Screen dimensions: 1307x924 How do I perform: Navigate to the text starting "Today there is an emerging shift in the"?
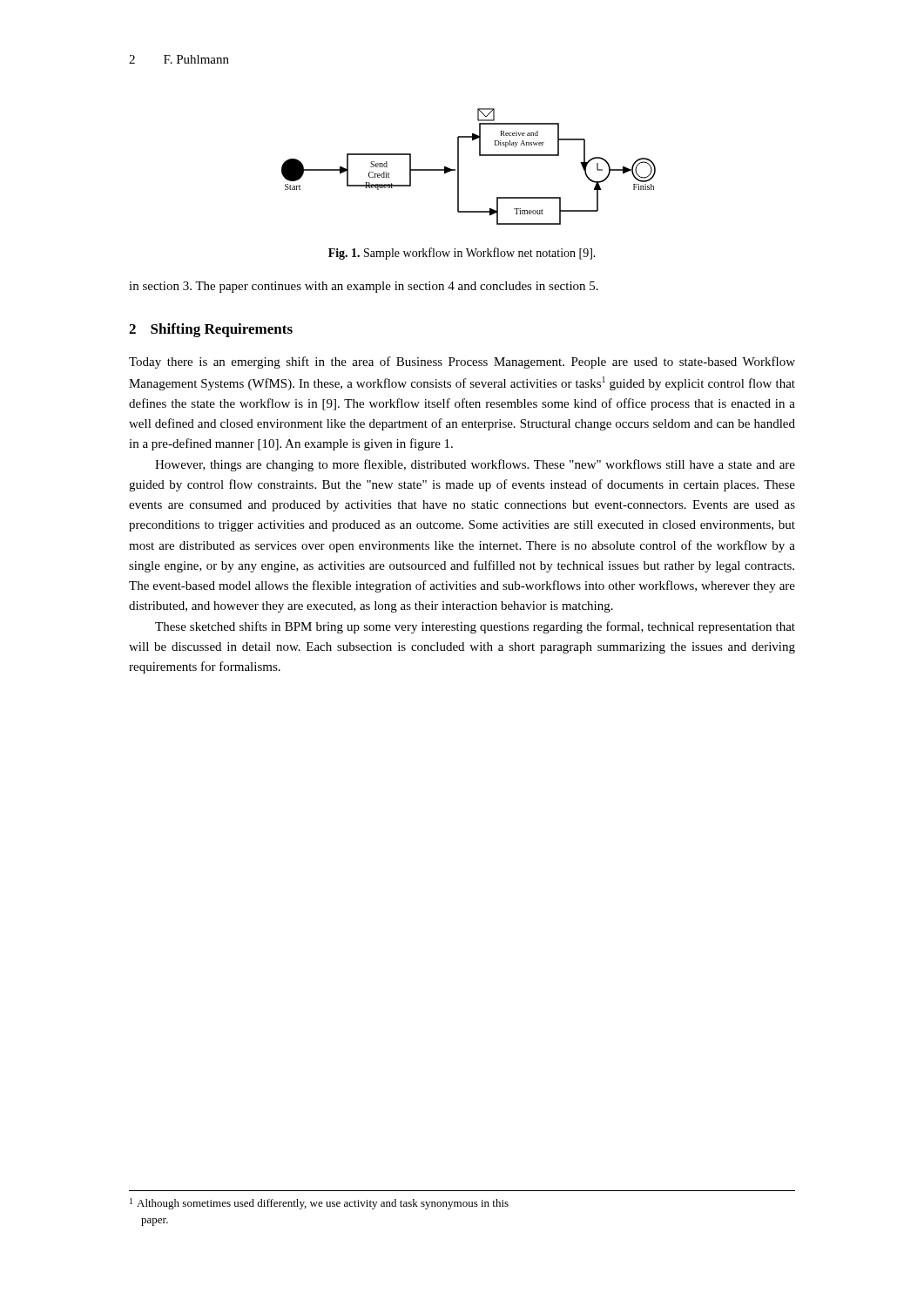point(462,515)
